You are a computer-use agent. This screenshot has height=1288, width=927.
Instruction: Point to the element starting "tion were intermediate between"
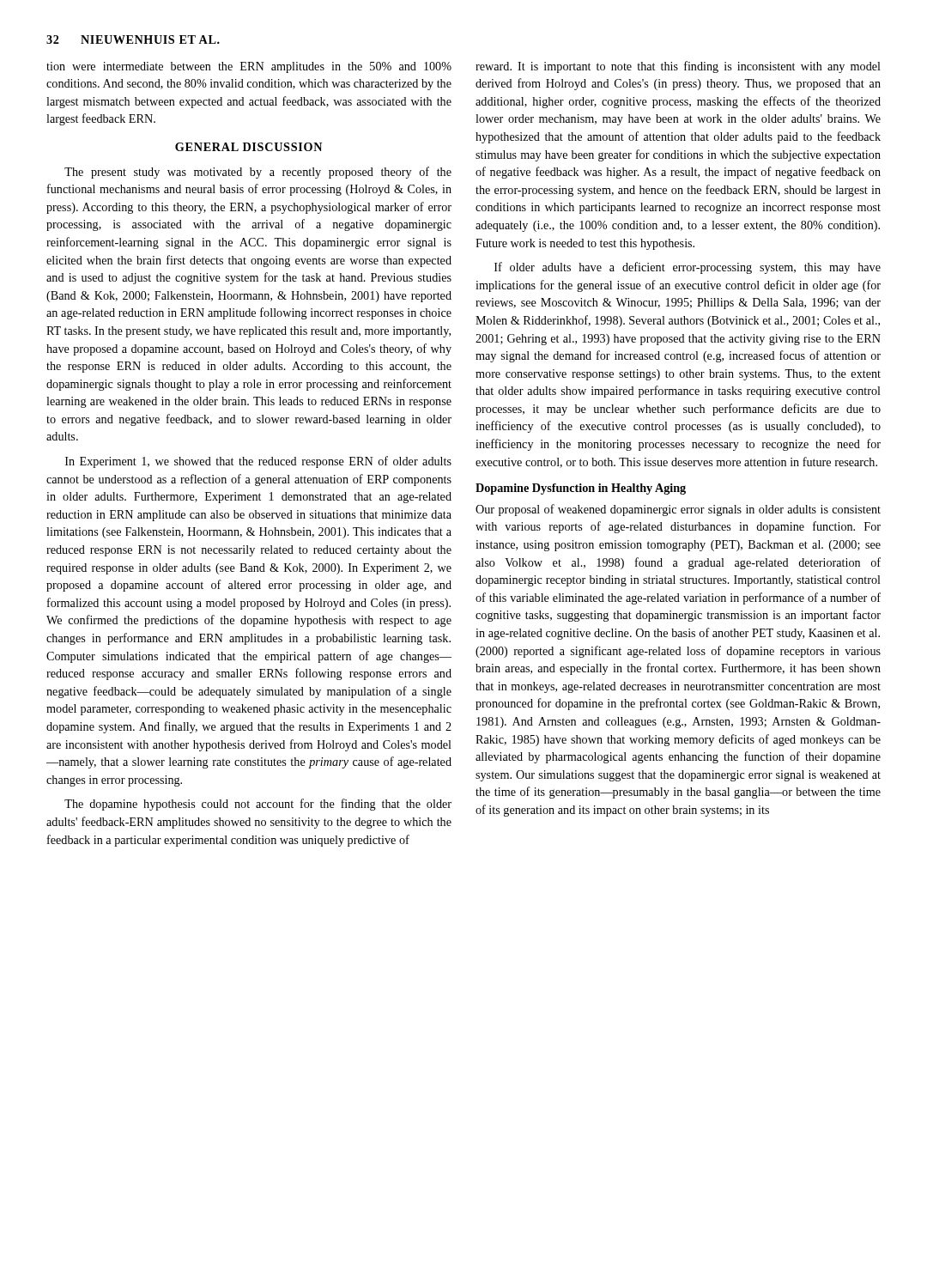tap(249, 92)
